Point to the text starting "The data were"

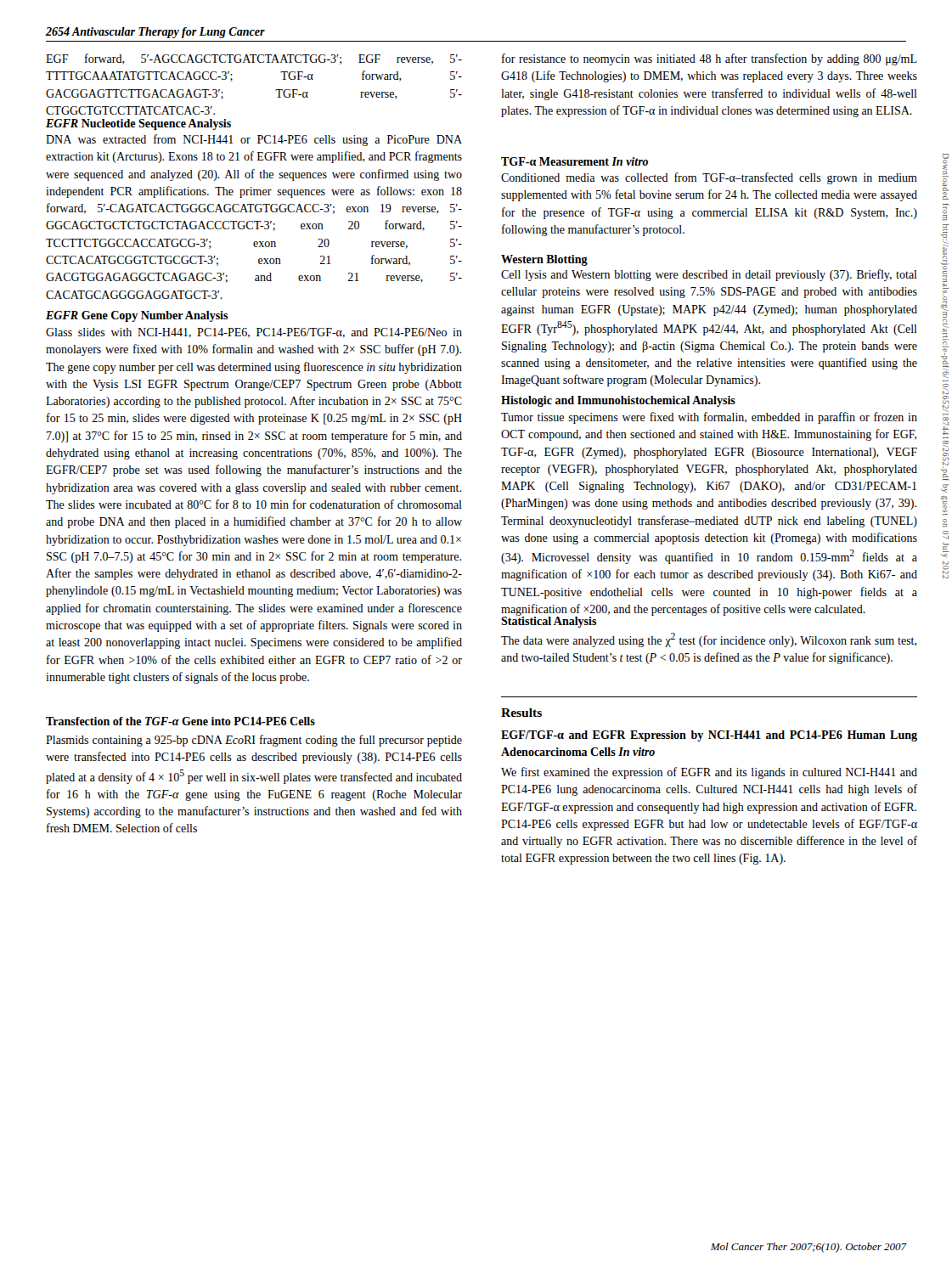[x=709, y=649]
